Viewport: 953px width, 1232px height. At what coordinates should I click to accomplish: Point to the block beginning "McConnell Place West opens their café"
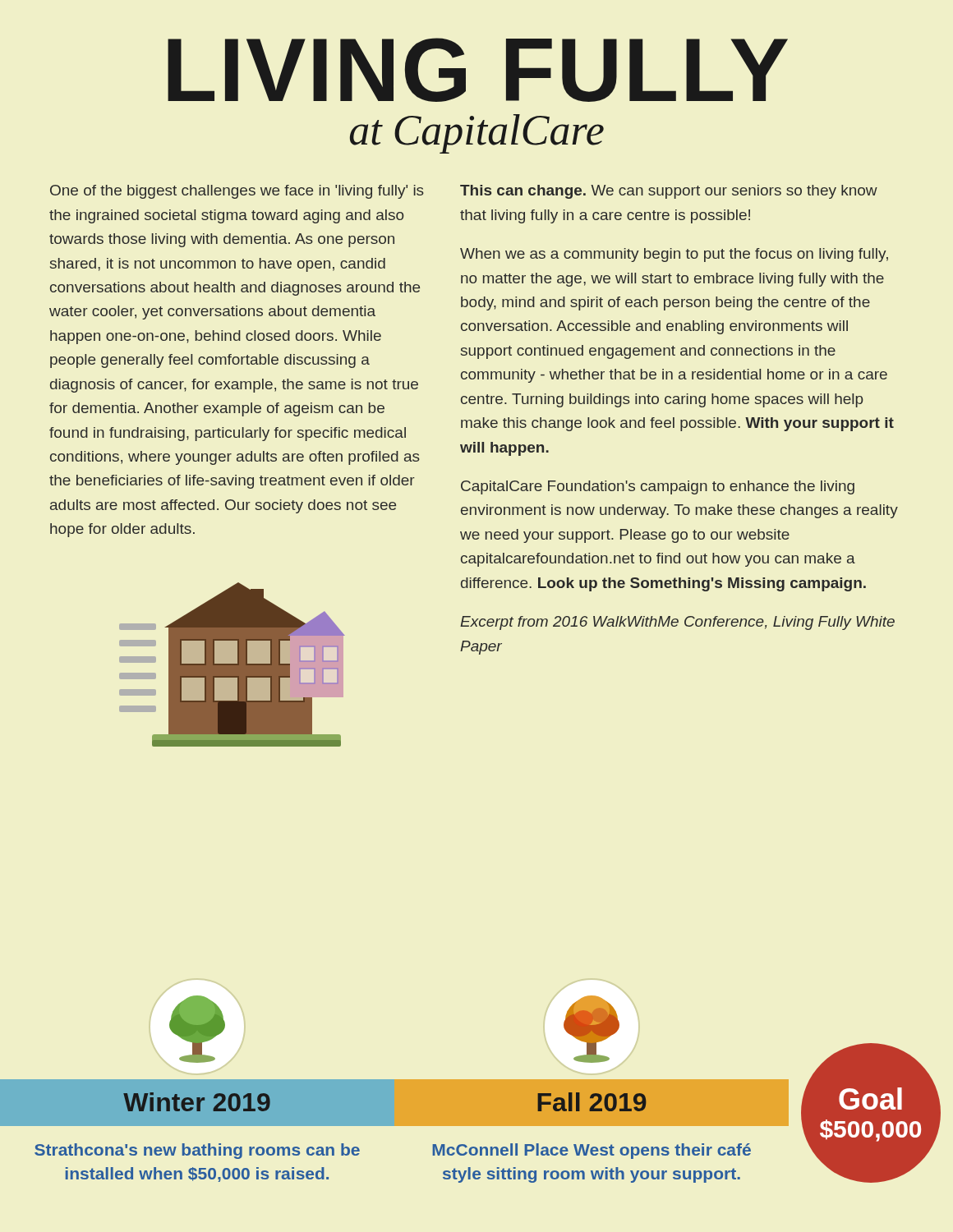591,1162
